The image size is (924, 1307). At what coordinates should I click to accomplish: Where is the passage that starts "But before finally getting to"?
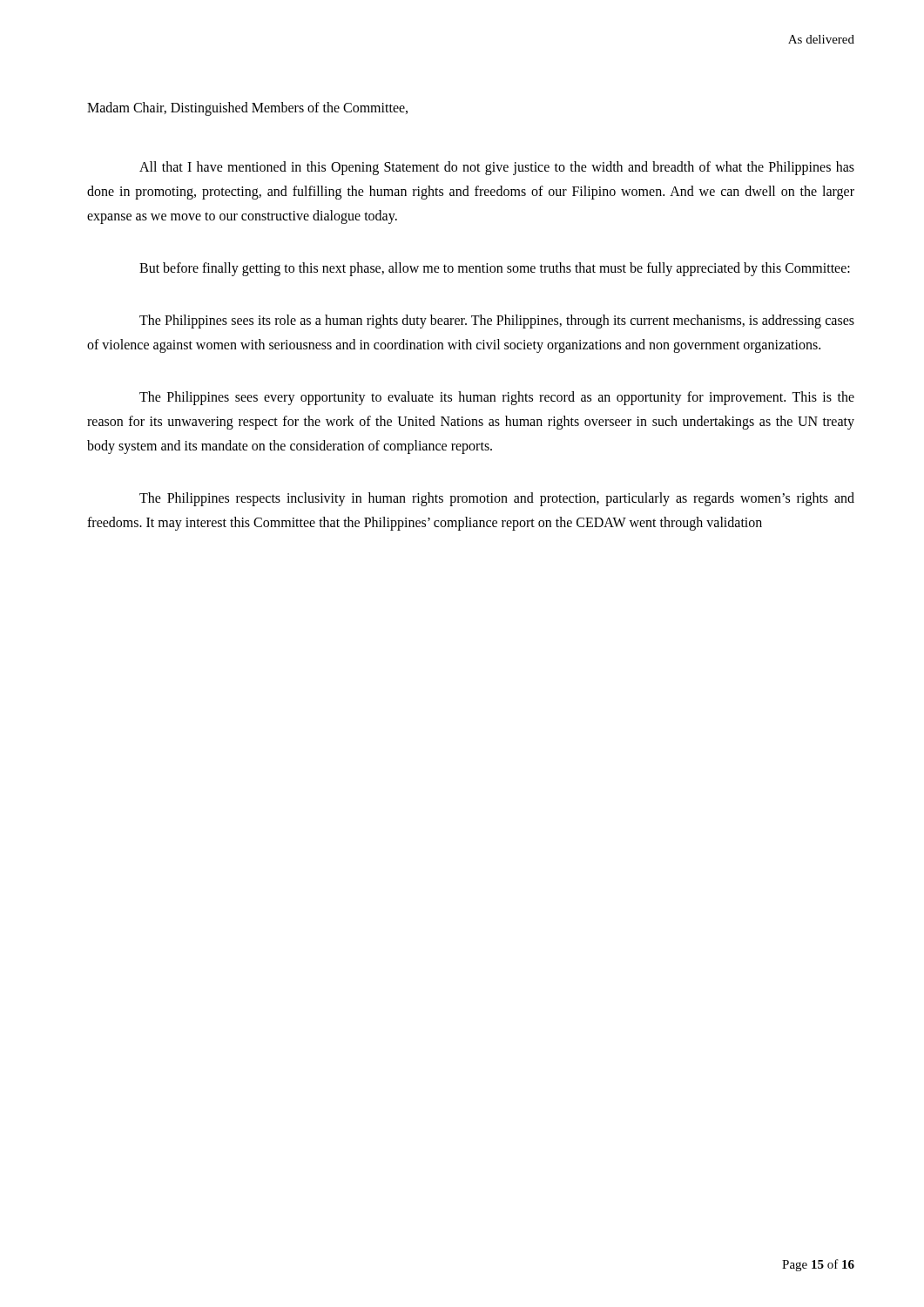[x=471, y=268]
